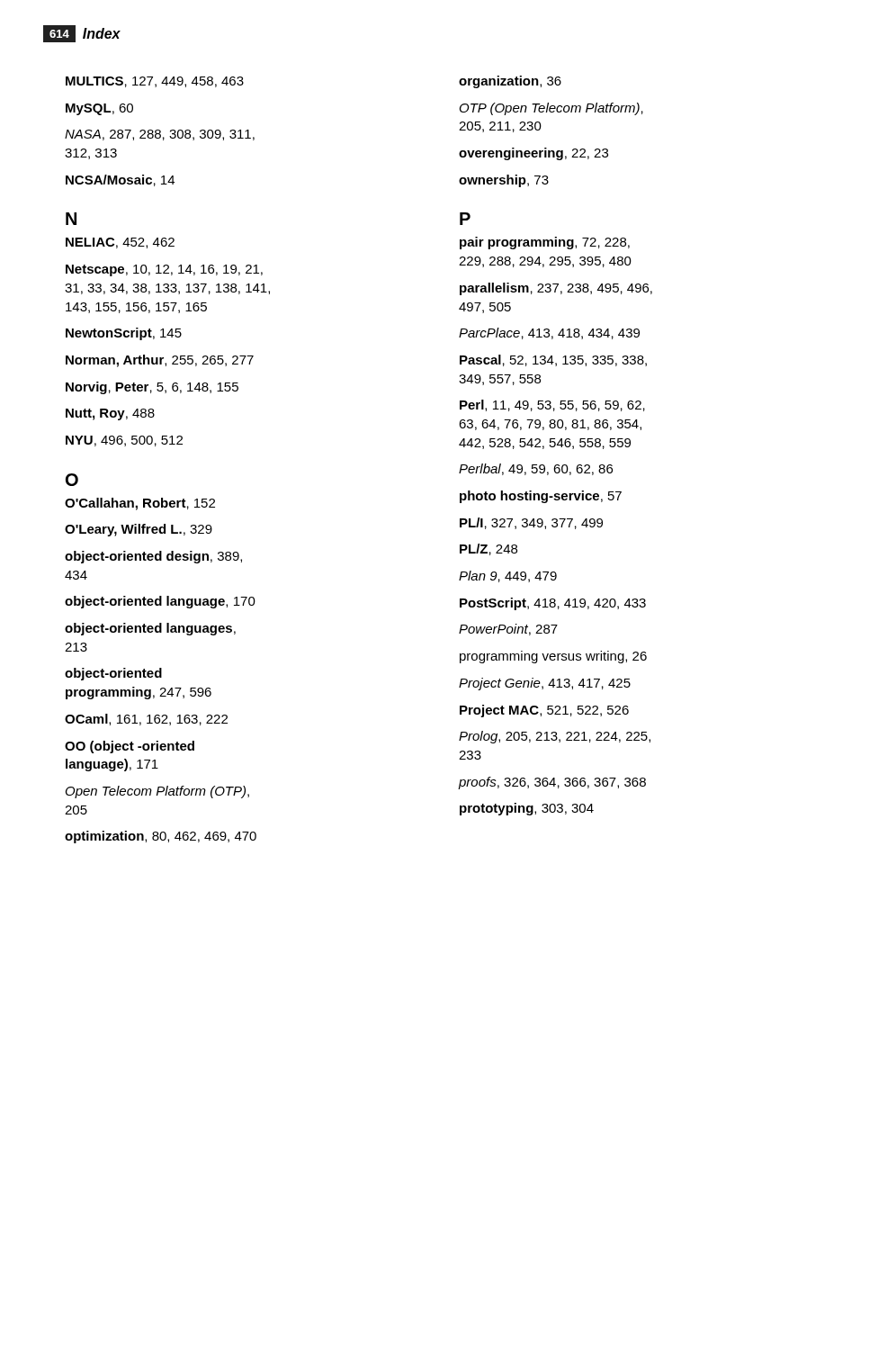Viewport: 896px width, 1350px height.
Task: Find the list item containing "O'Callahan, Robert, 152"
Action: tap(140, 502)
